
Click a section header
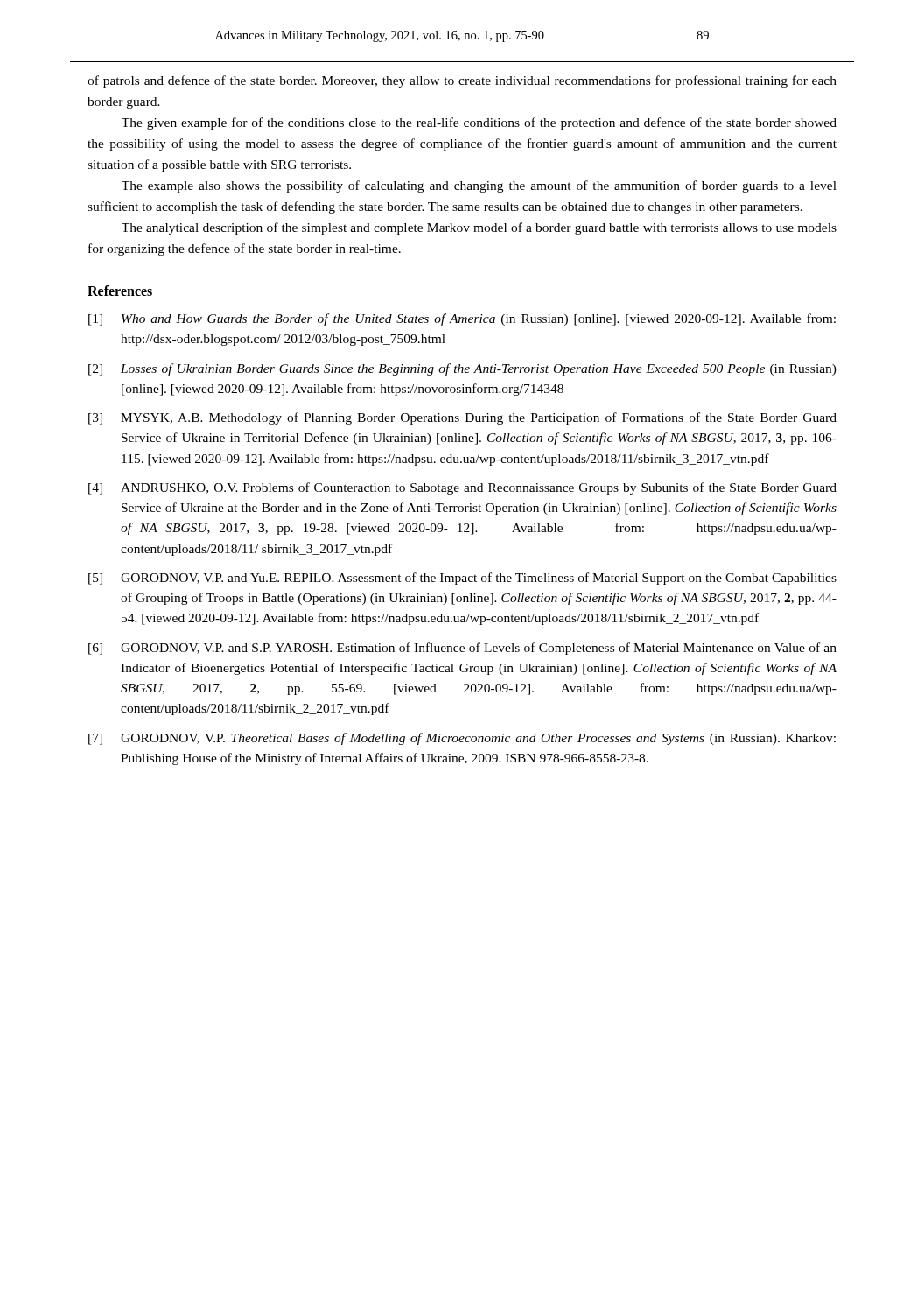click(120, 291)
